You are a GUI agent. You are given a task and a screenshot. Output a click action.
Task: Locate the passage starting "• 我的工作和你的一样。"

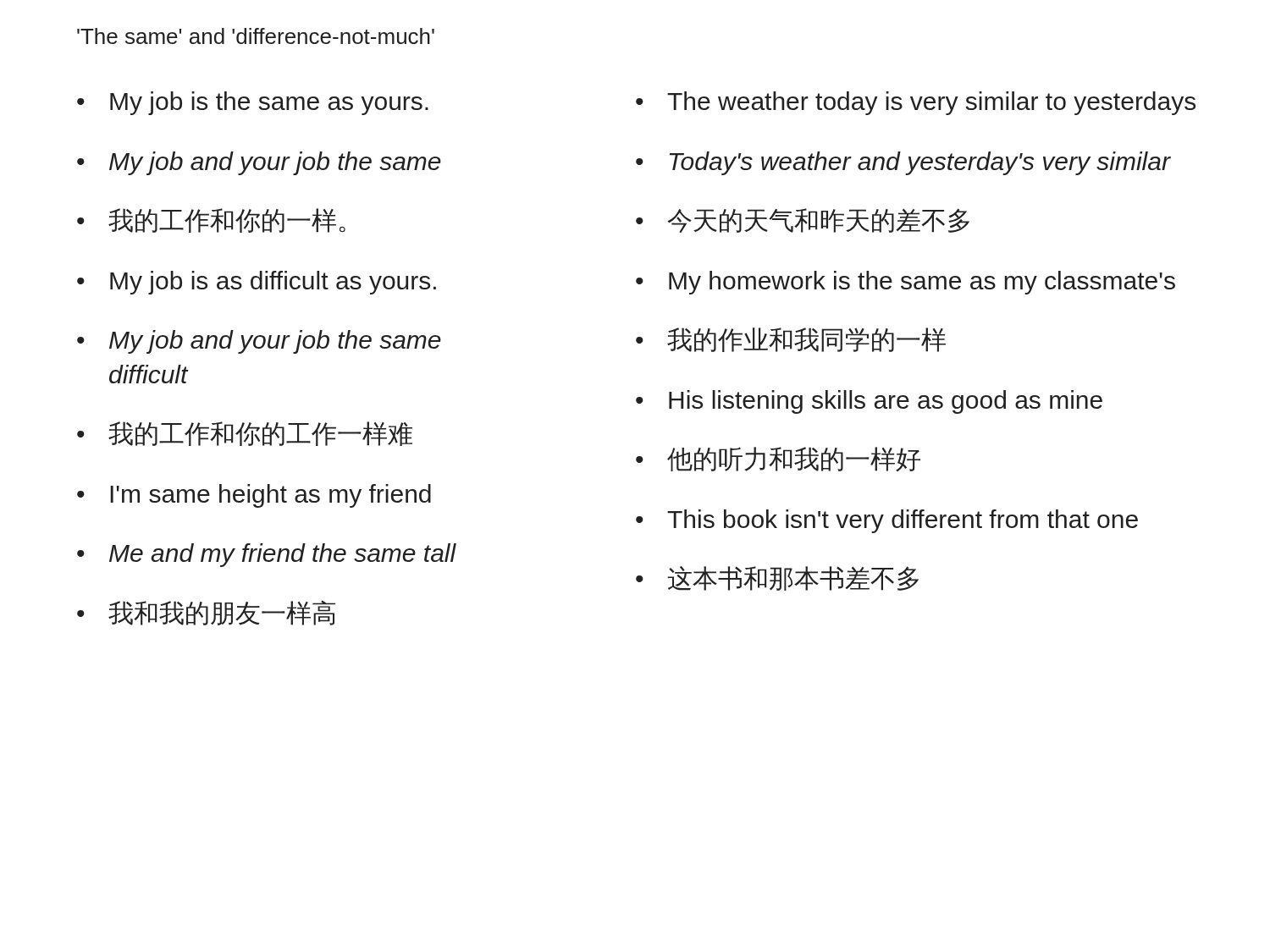[x=322, y=221]
